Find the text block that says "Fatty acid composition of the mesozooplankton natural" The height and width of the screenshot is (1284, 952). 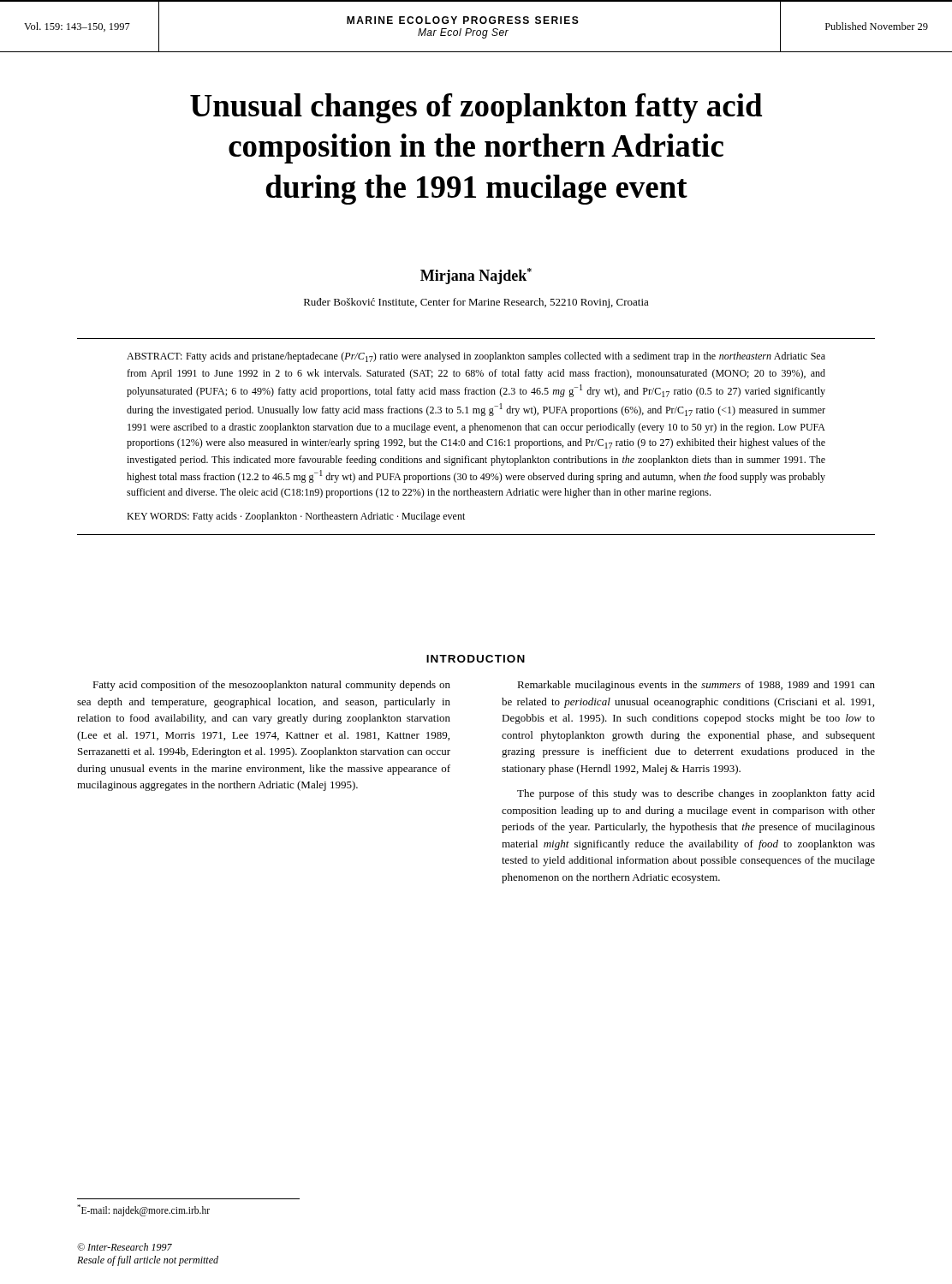264,735
